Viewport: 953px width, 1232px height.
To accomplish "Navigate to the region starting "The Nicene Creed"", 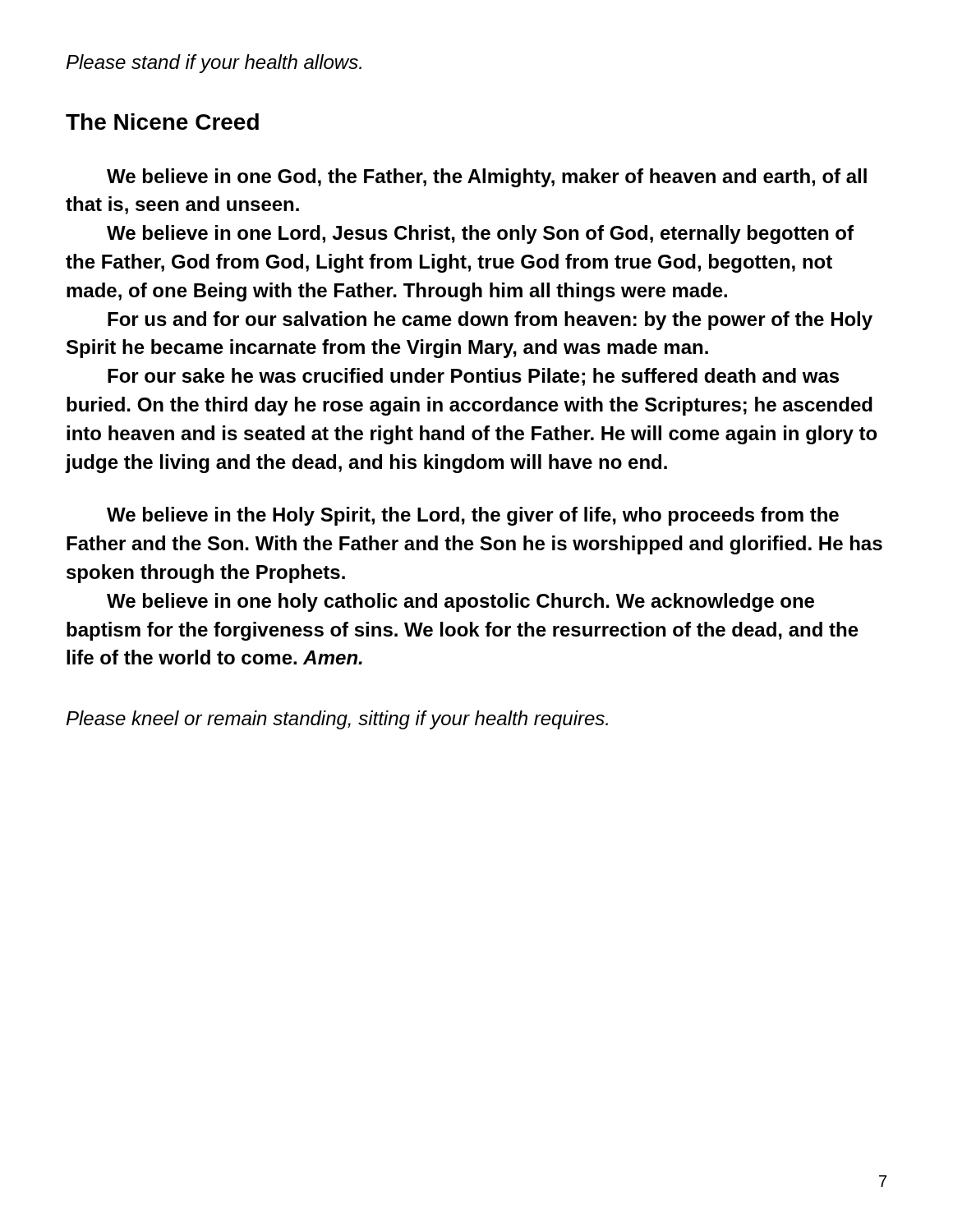I will tap(163, 122).
